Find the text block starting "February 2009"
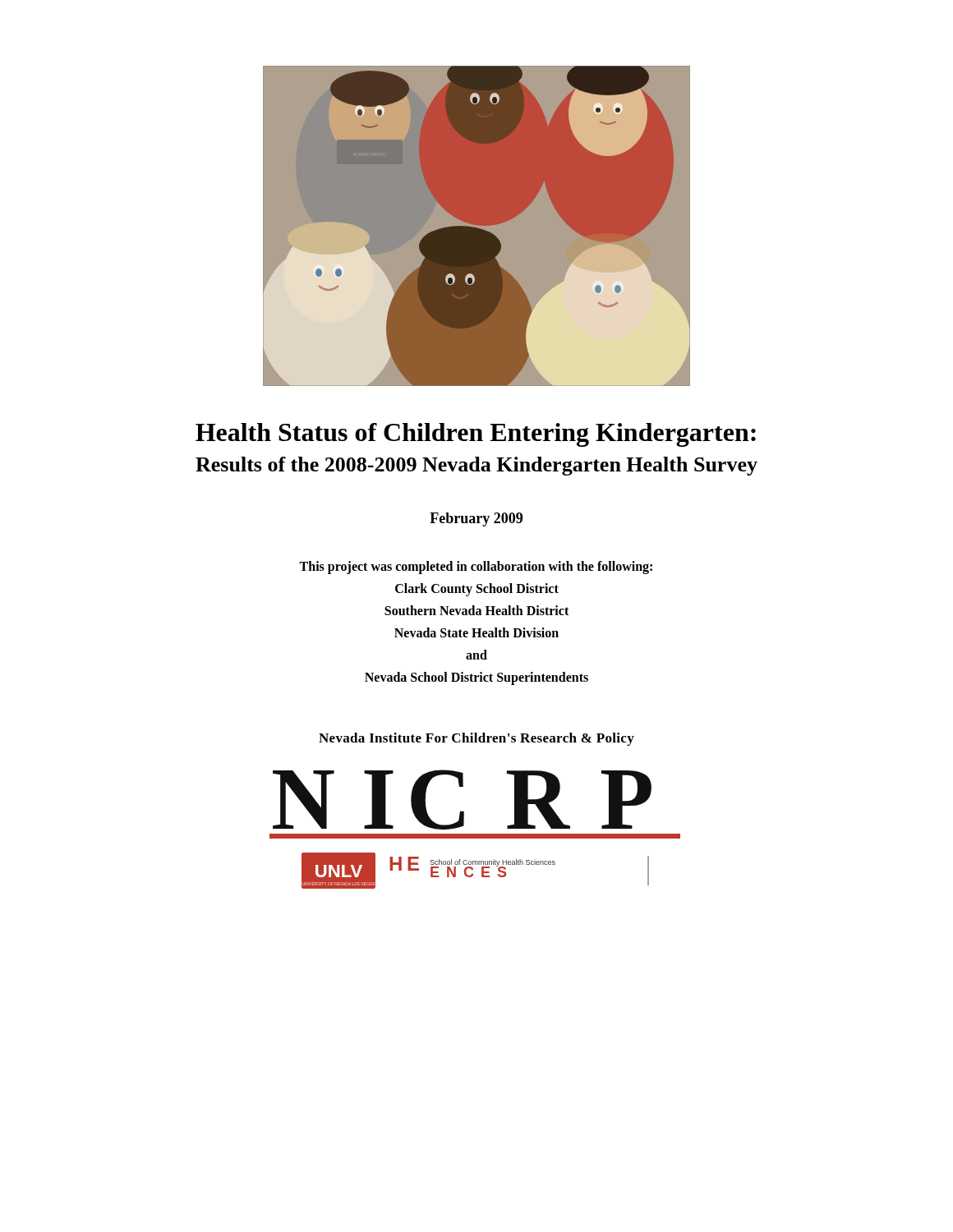The width and height of the screenshot is (953, 1232). [476, 518]
